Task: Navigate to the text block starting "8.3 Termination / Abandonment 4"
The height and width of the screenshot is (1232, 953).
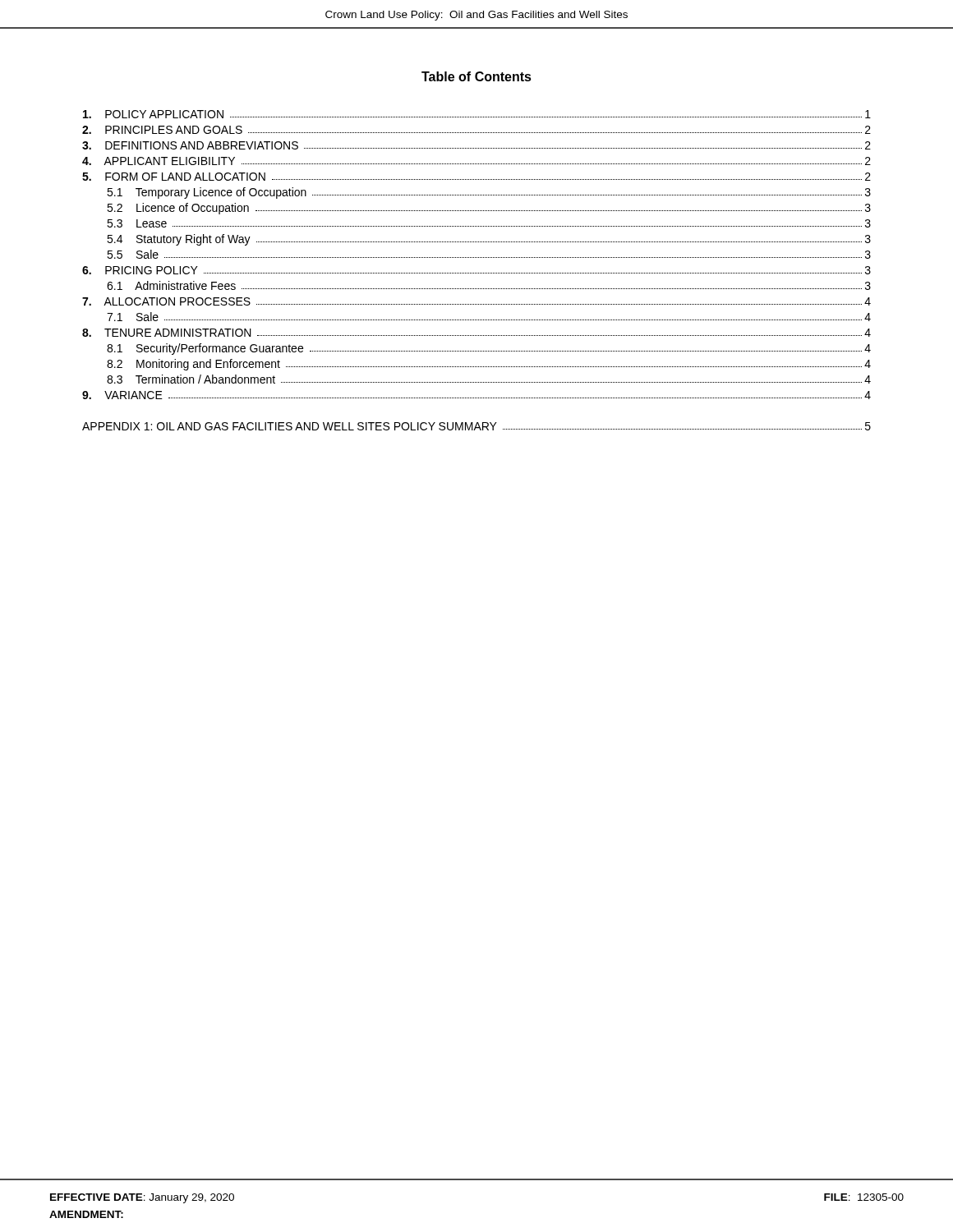Action: pyautogui.click(x=489, y=379)
